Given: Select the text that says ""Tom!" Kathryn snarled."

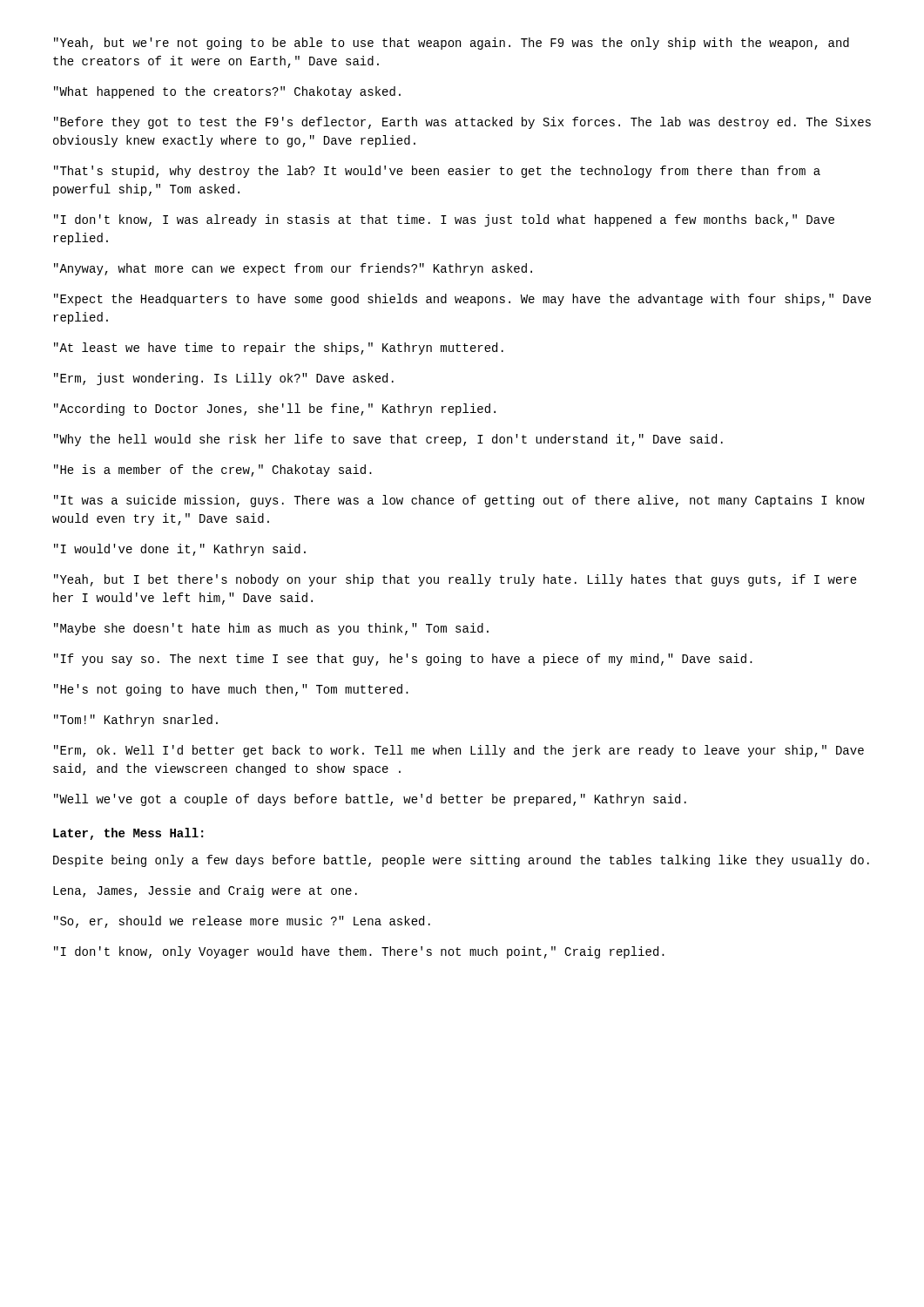Looking at the screenshot, I should pyautogui.click(x=136, y=721).
